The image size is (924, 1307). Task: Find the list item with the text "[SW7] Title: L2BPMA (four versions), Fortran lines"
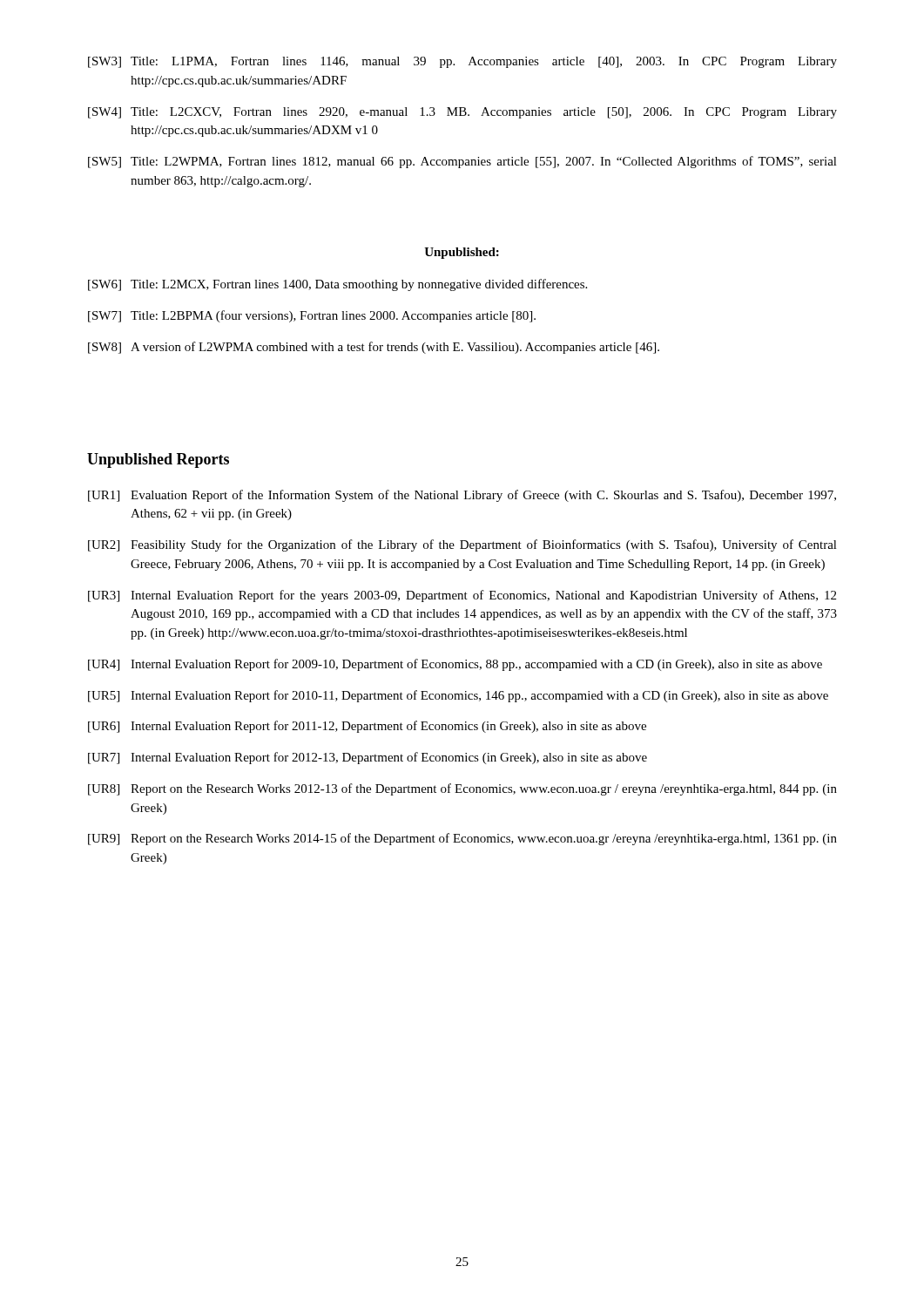pyautogui.click(x=462, y=316)
